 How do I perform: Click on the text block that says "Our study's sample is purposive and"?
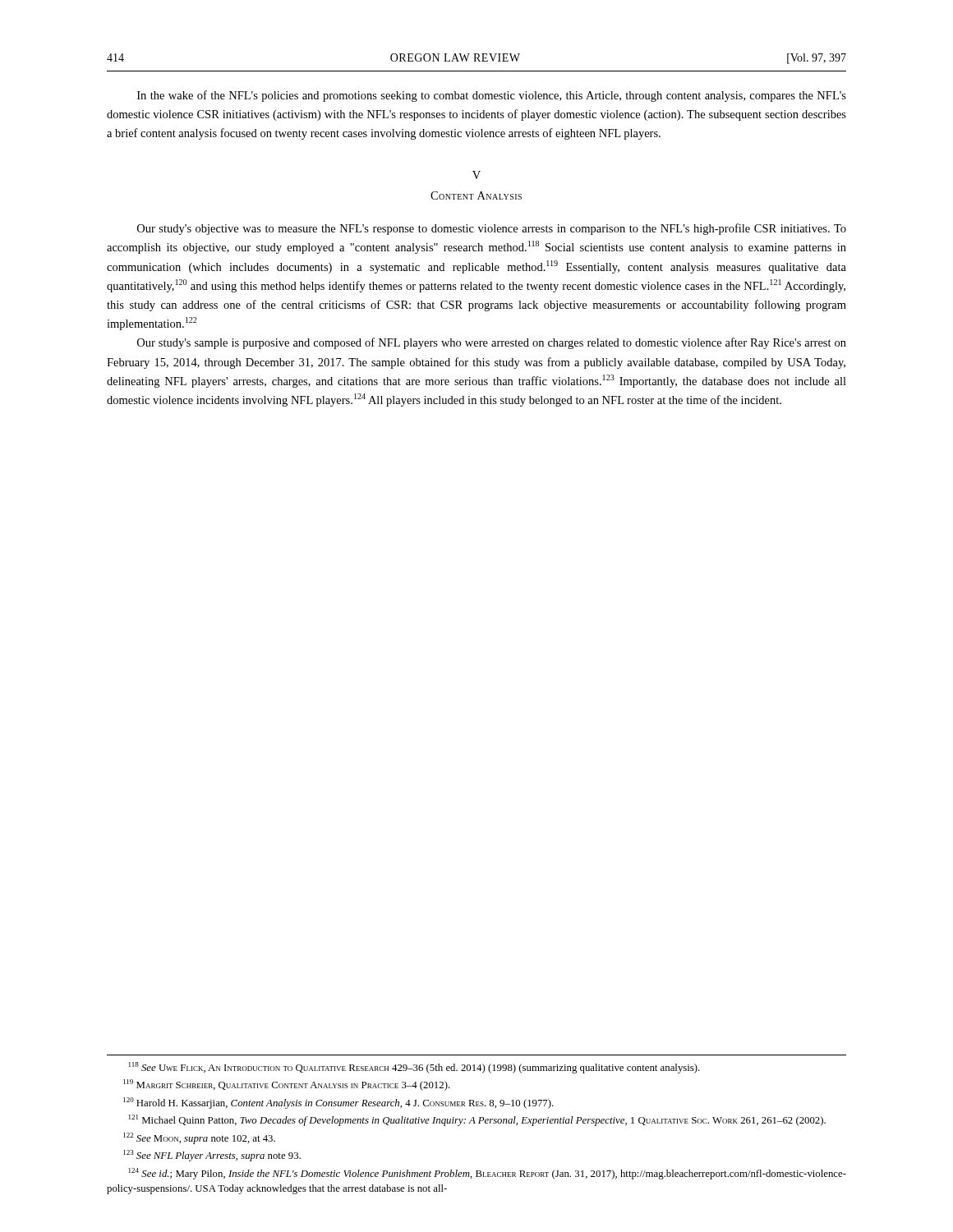(x=476, y=371)
